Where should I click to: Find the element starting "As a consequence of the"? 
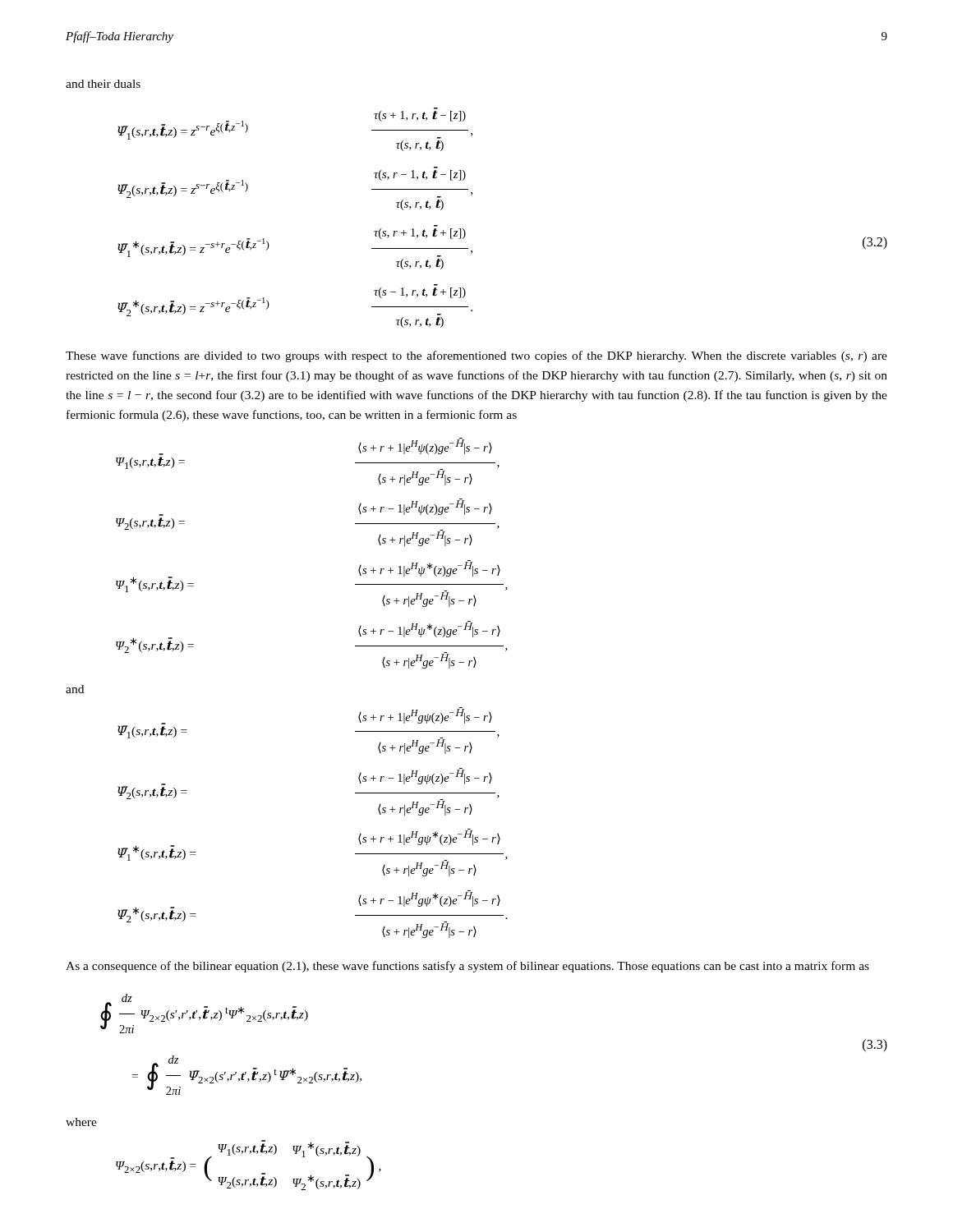click(x=467, y=966)
